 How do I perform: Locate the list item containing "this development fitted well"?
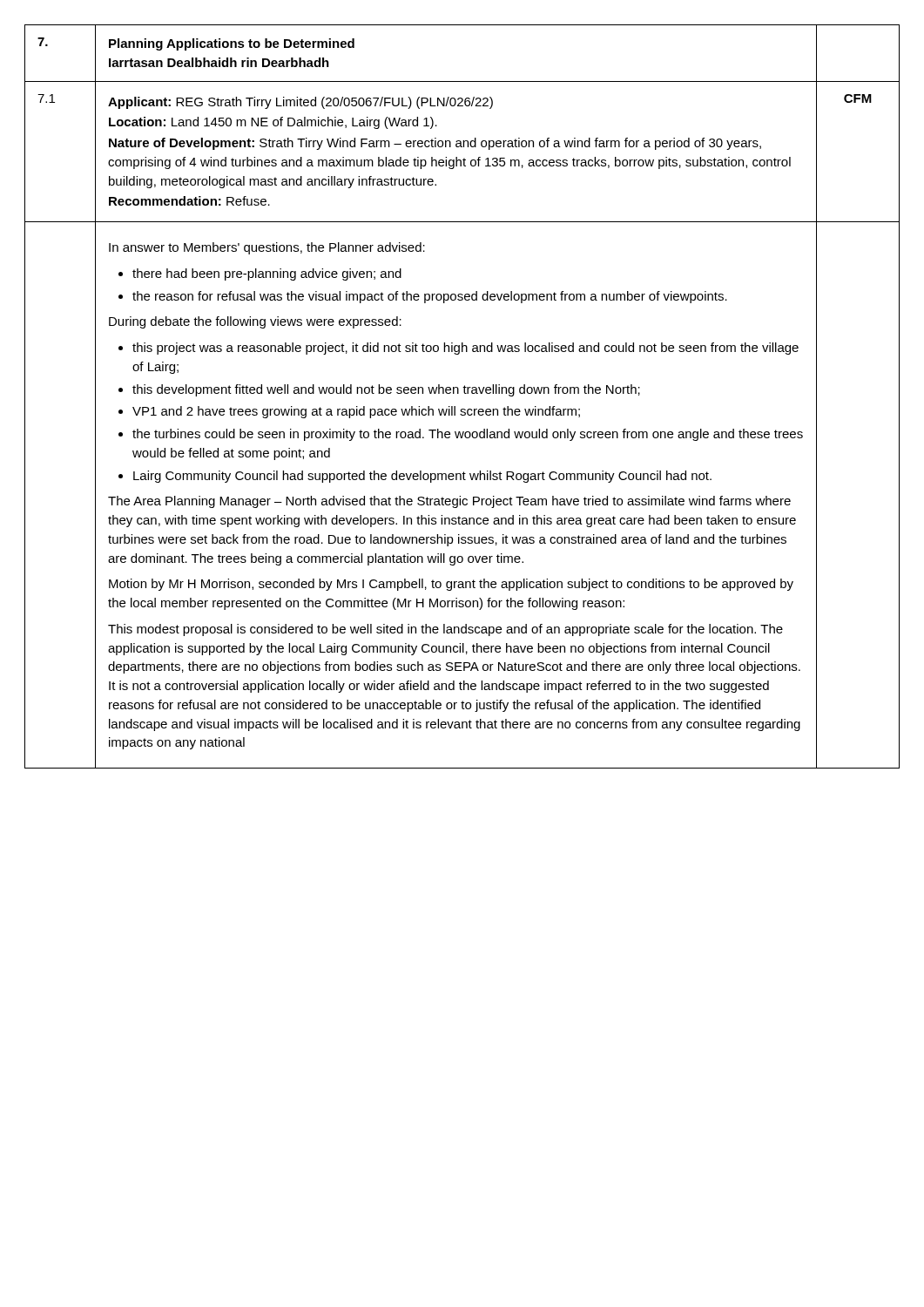point(387,389)
